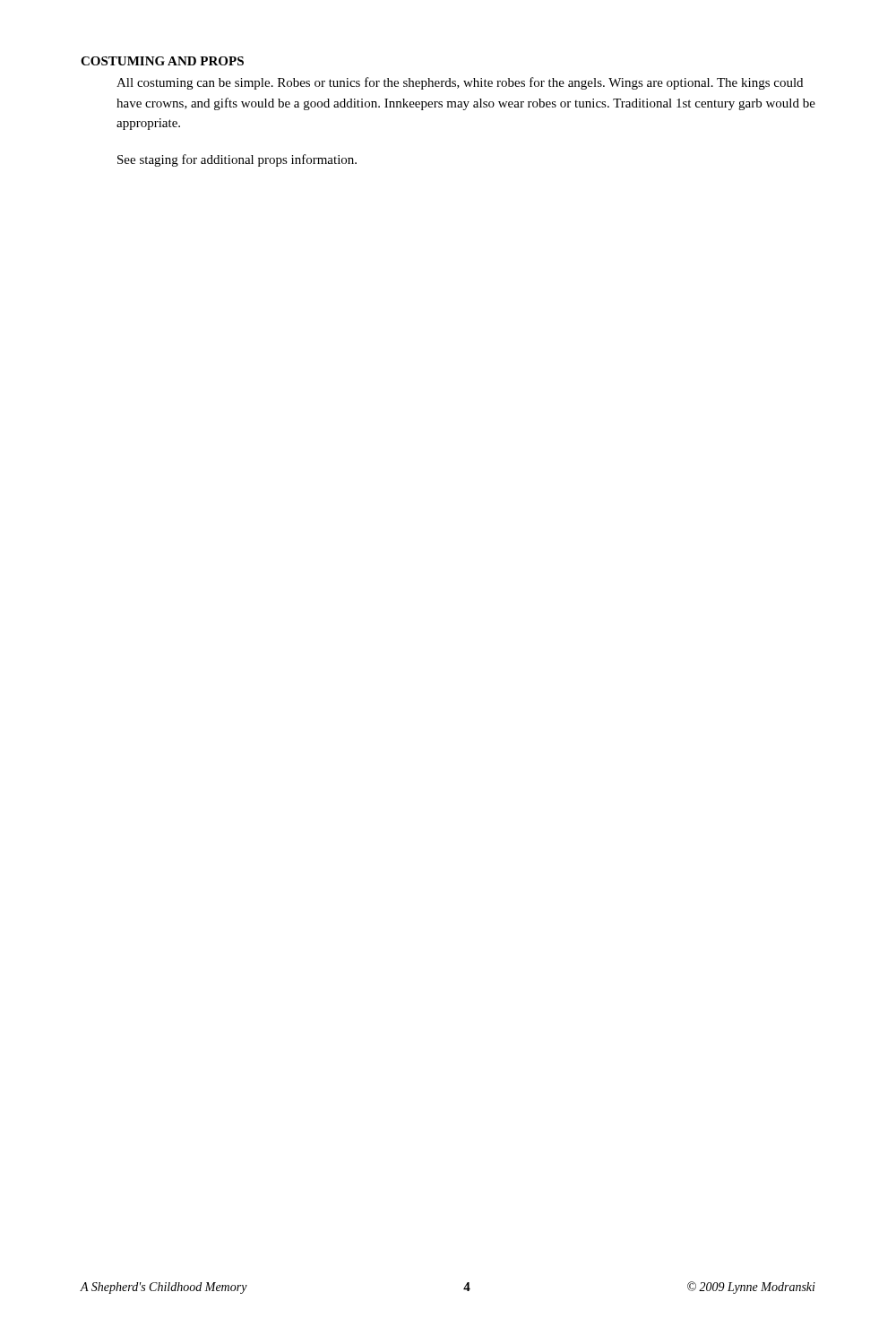Locate the text block that says "See staging for additional props"
This screenshot has height=1344, width=896.
237,159
